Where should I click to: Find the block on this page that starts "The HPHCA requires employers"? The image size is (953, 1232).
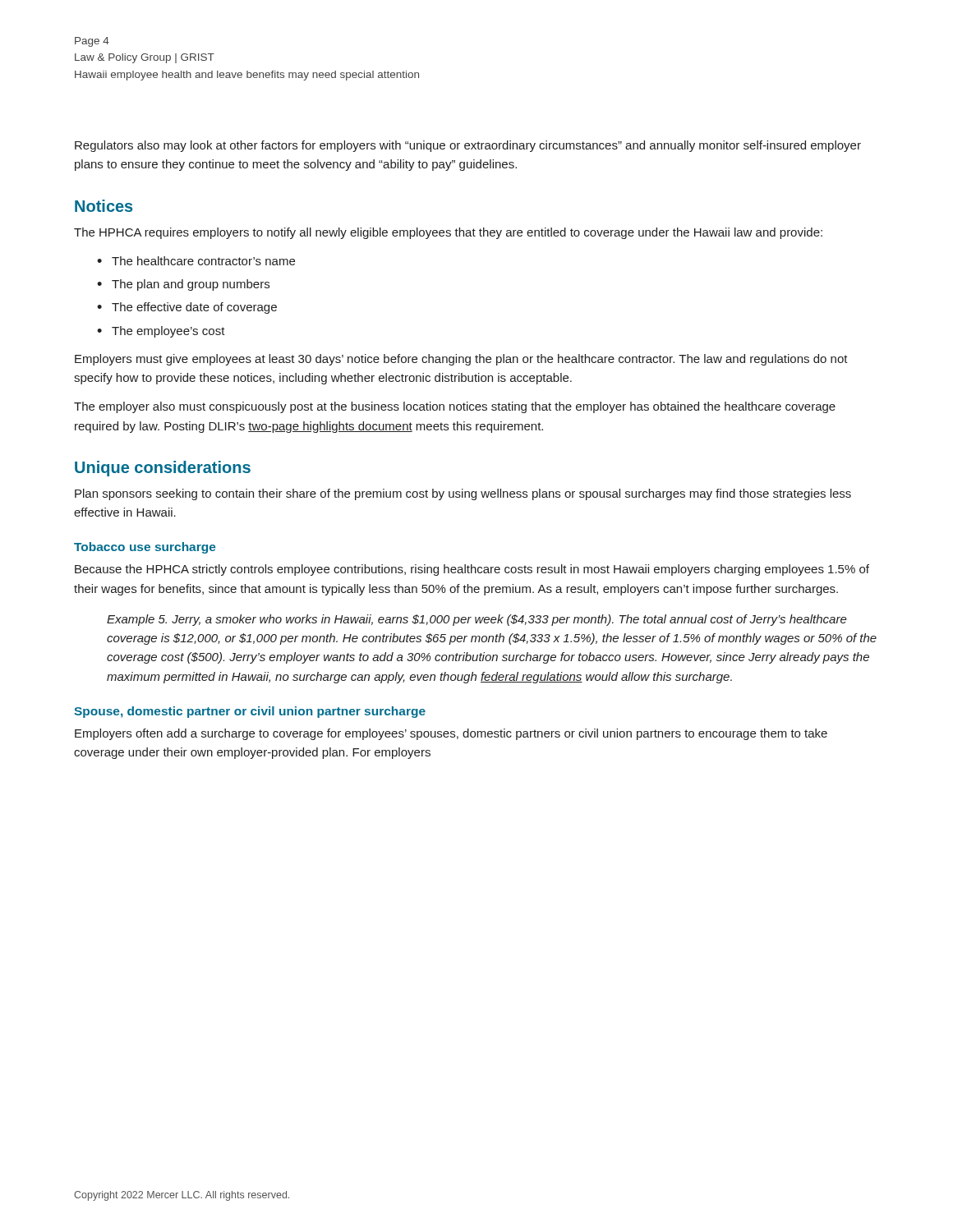pyautogui.click(x=449, y=232)
